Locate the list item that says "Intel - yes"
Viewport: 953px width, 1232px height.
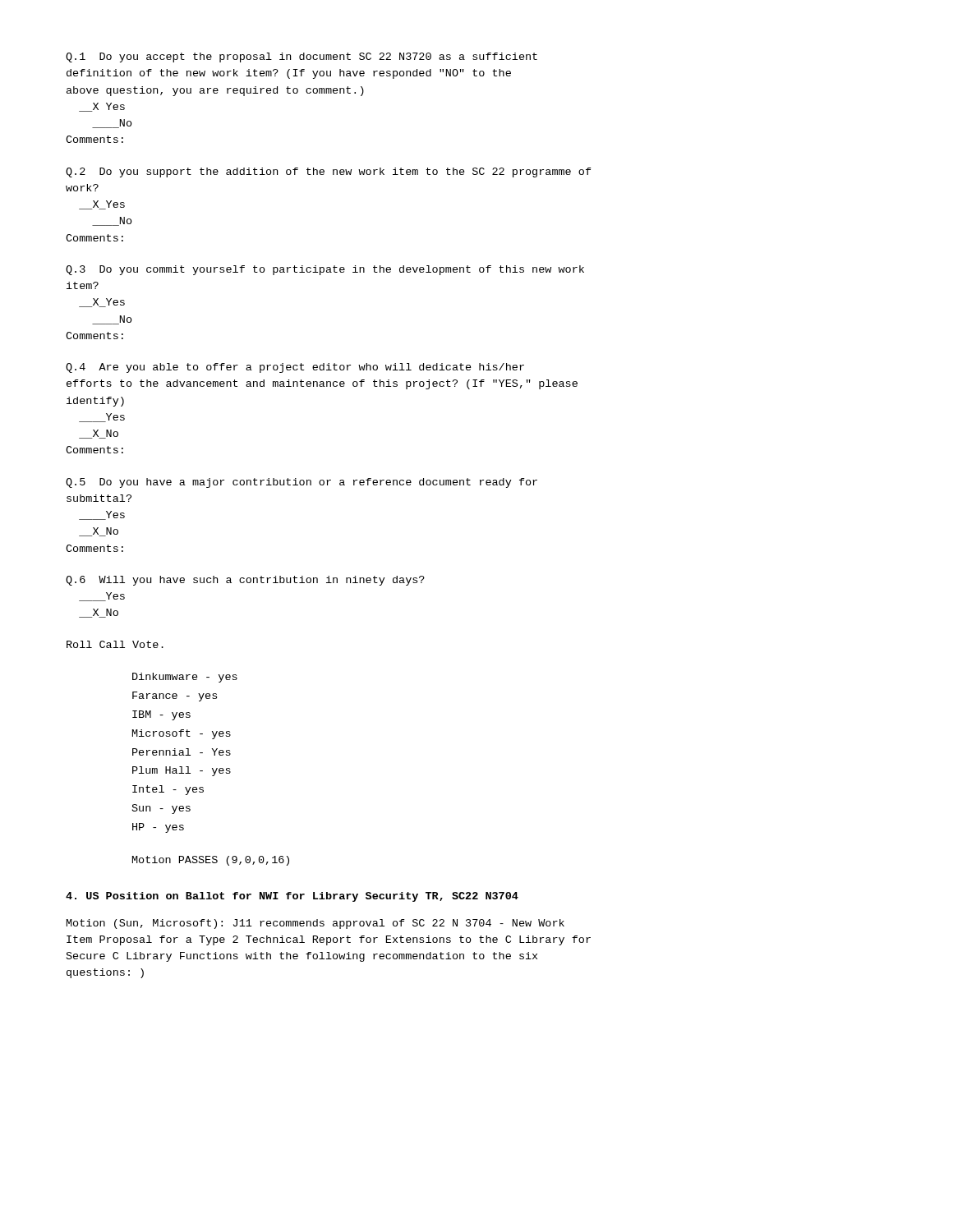point(168,790)
